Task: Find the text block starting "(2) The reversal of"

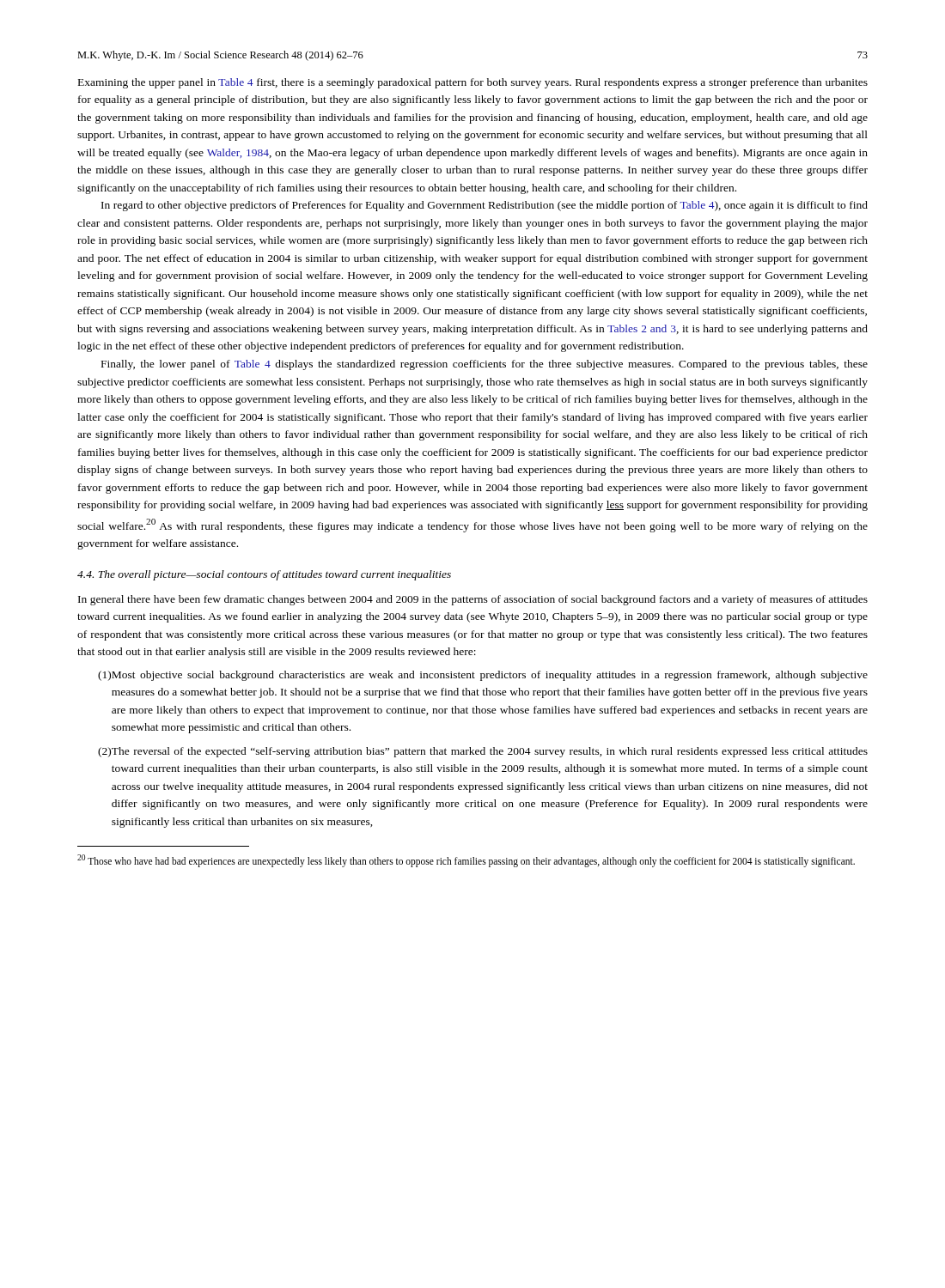Action: tap(472, 787)
